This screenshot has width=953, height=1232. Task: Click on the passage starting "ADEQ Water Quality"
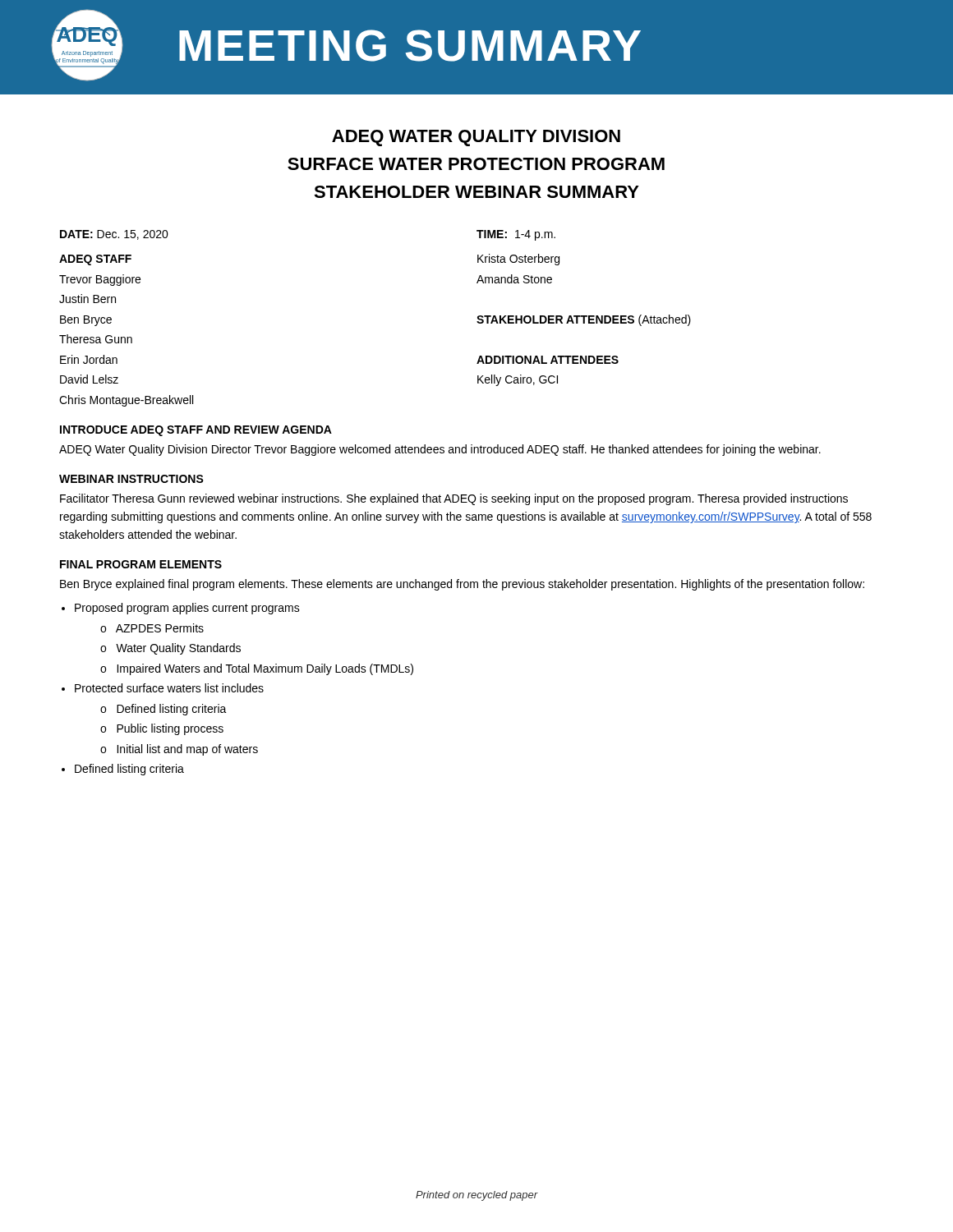[x=440, y=449]
